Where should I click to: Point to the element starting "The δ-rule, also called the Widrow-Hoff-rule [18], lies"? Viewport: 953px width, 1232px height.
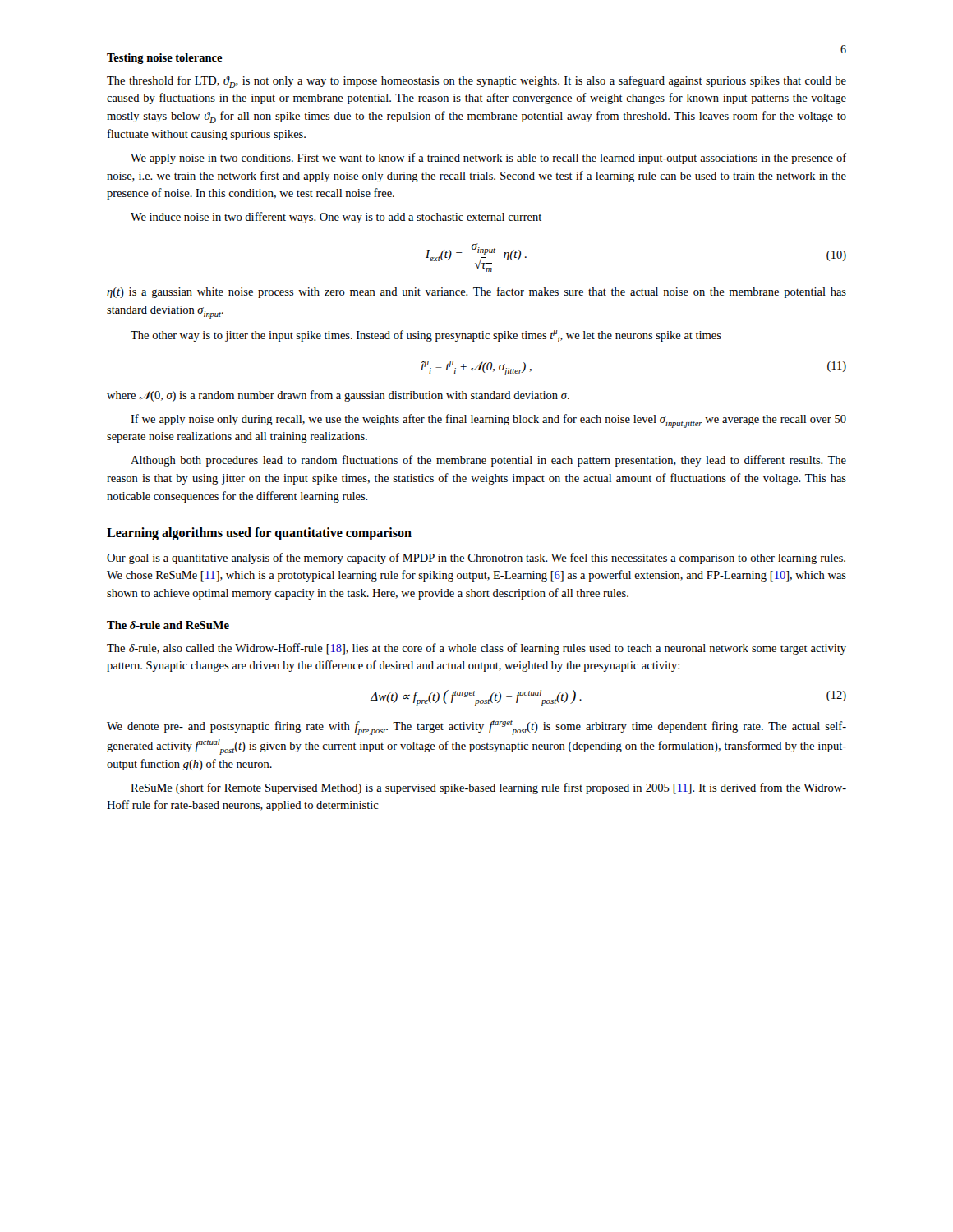point(476,657)
